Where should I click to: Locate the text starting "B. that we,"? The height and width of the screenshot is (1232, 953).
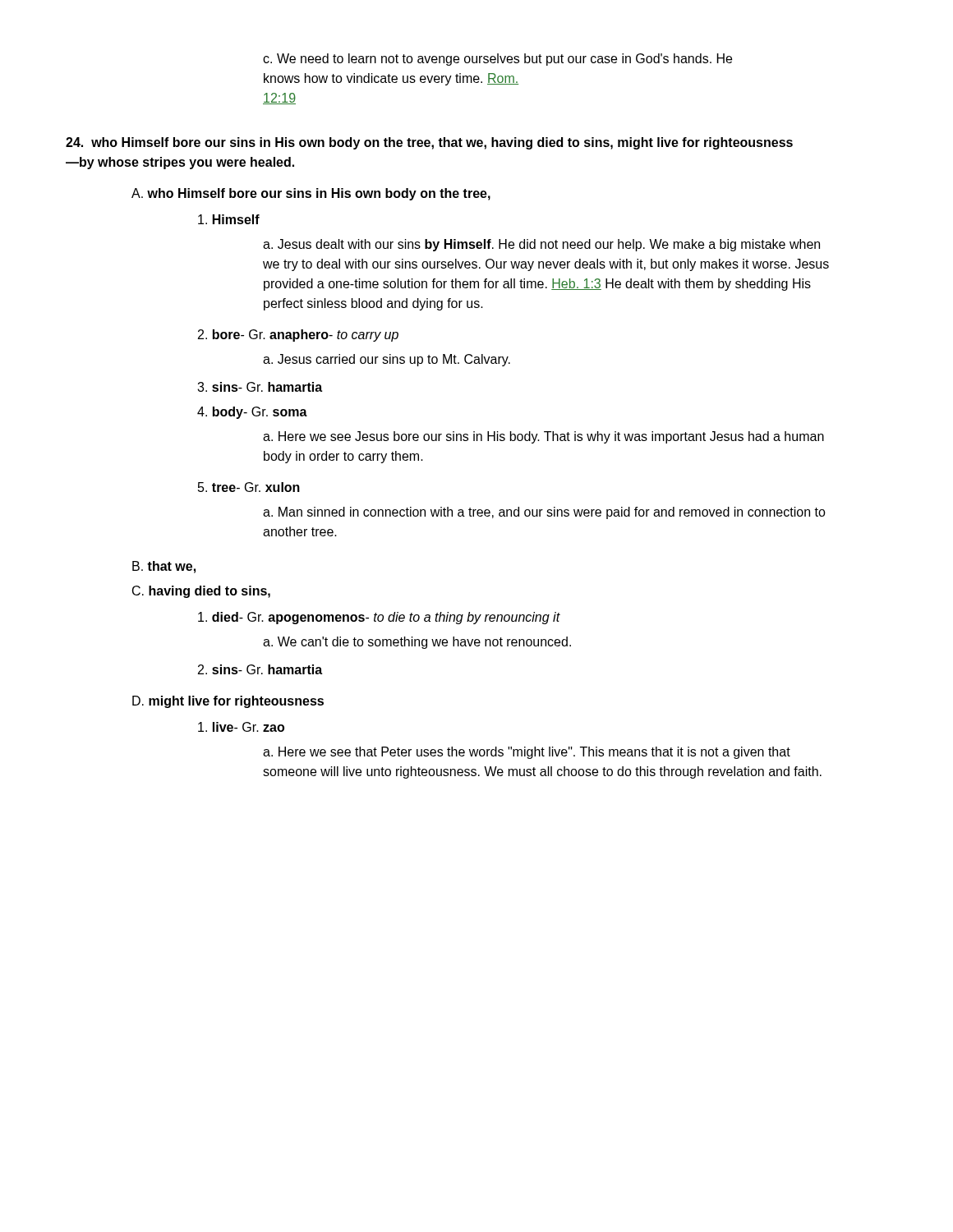pos(164,567)
